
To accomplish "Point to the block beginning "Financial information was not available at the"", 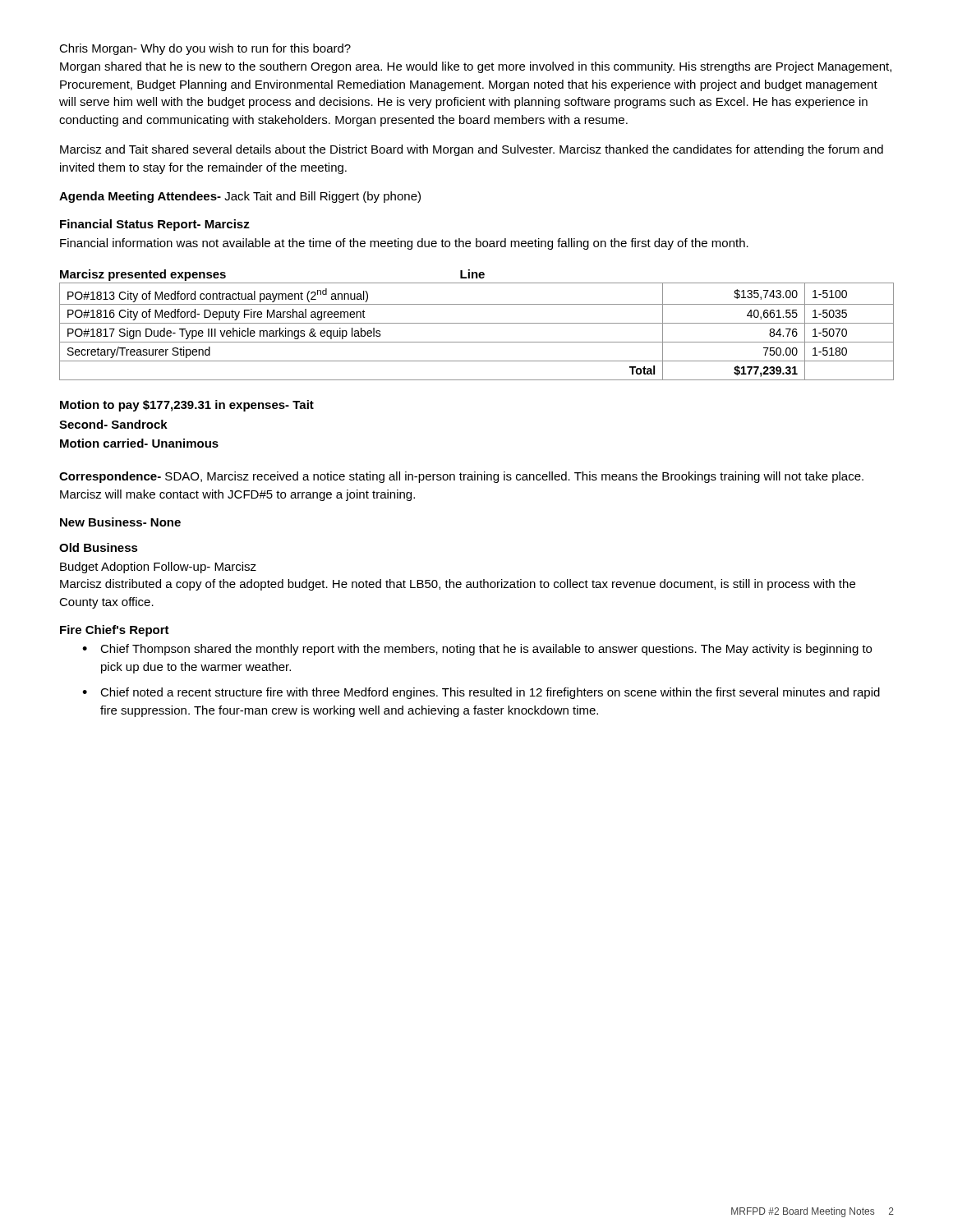I will [x=404, y=243].
